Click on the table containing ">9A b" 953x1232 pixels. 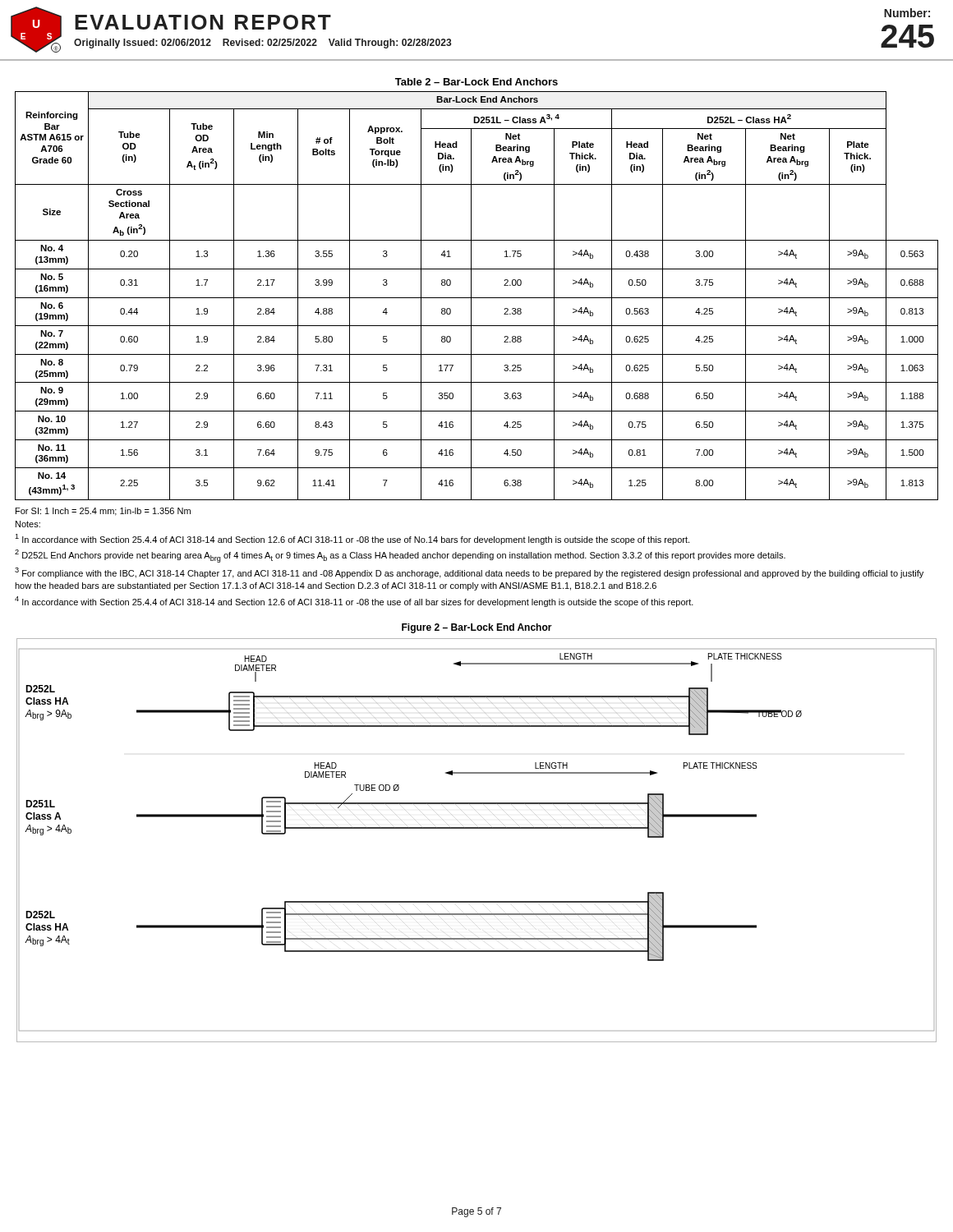coord(476,295)
